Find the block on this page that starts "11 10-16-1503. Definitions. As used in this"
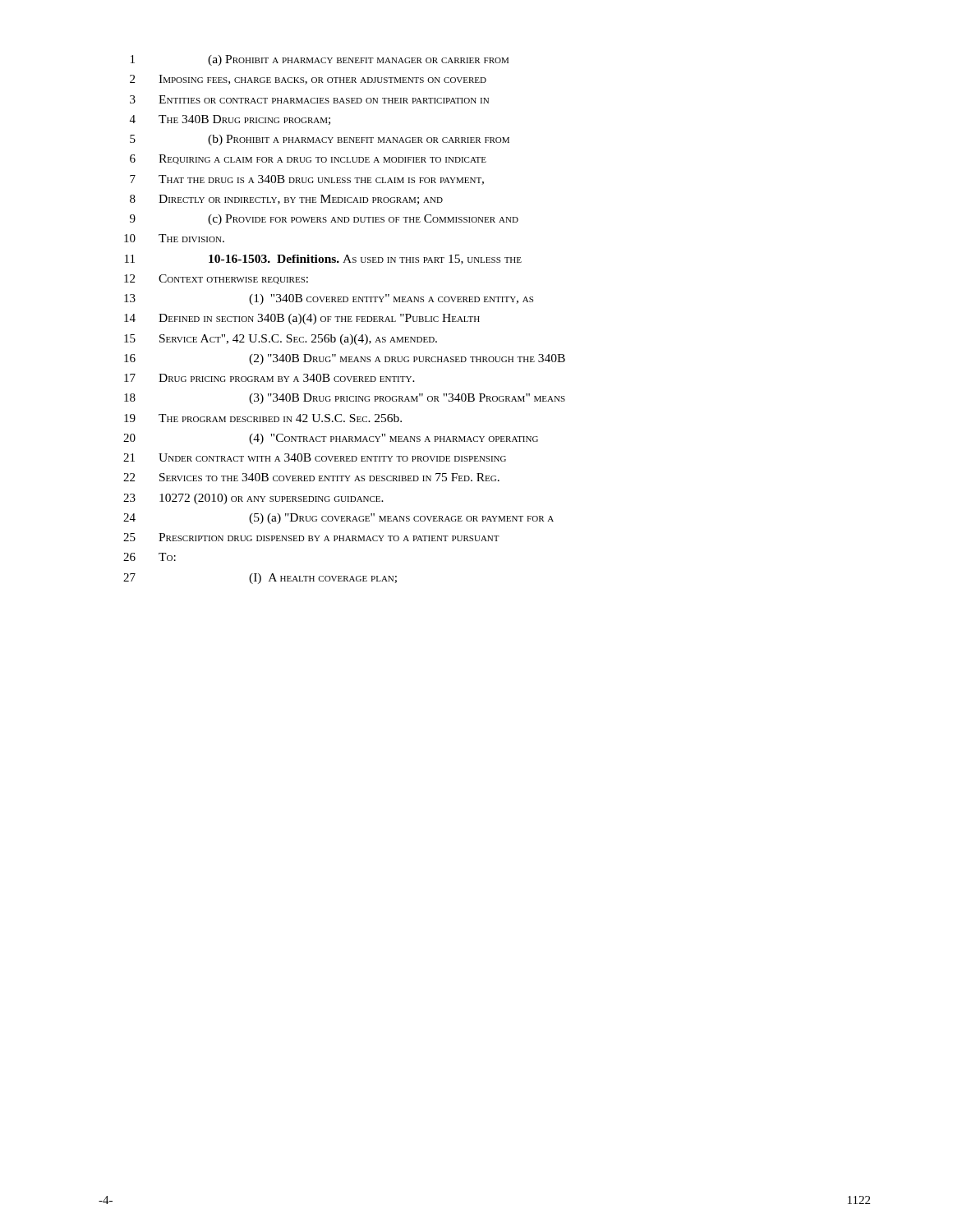 click(485, 258)
